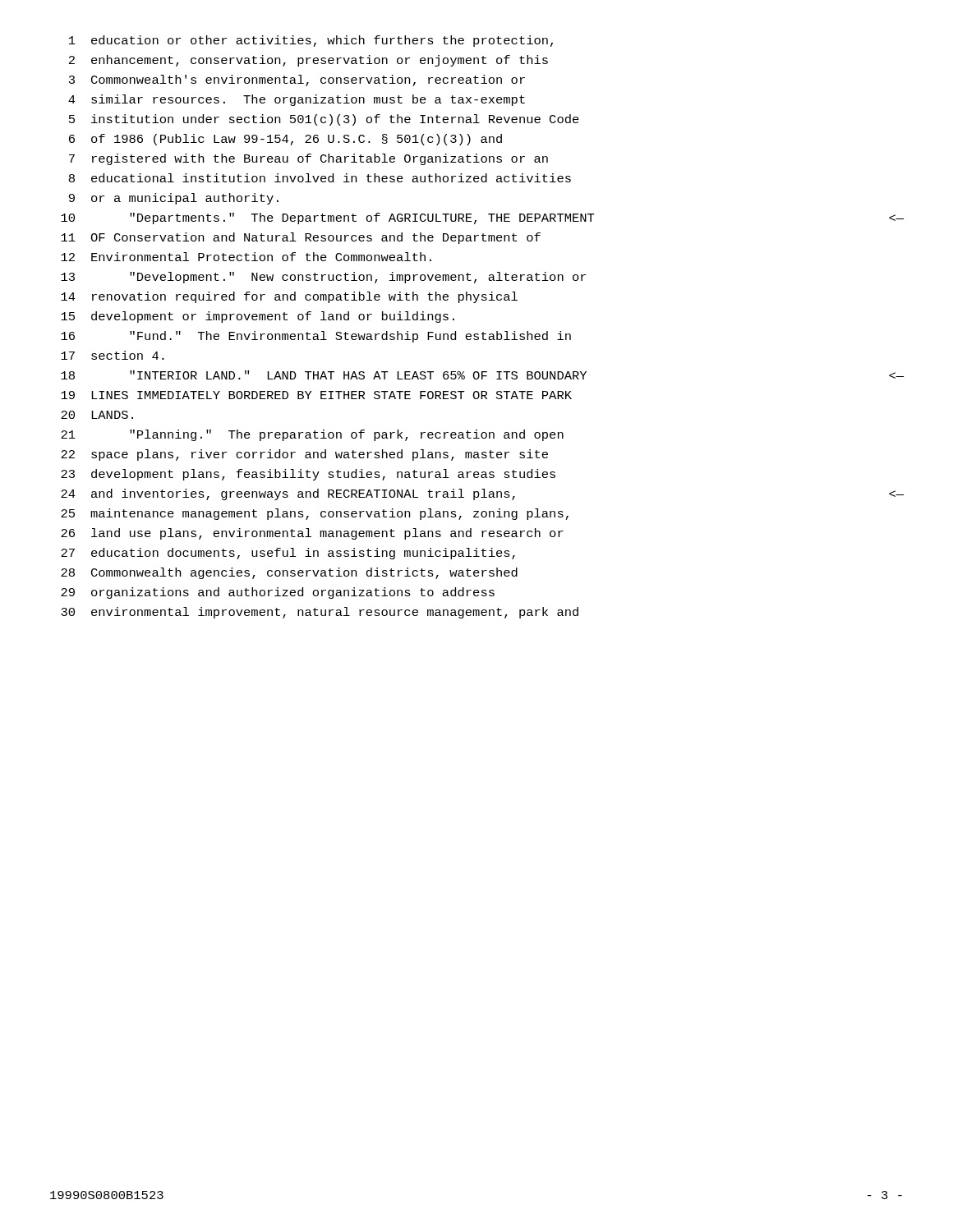Select the list item that says "9 or a"

[174, 199]
